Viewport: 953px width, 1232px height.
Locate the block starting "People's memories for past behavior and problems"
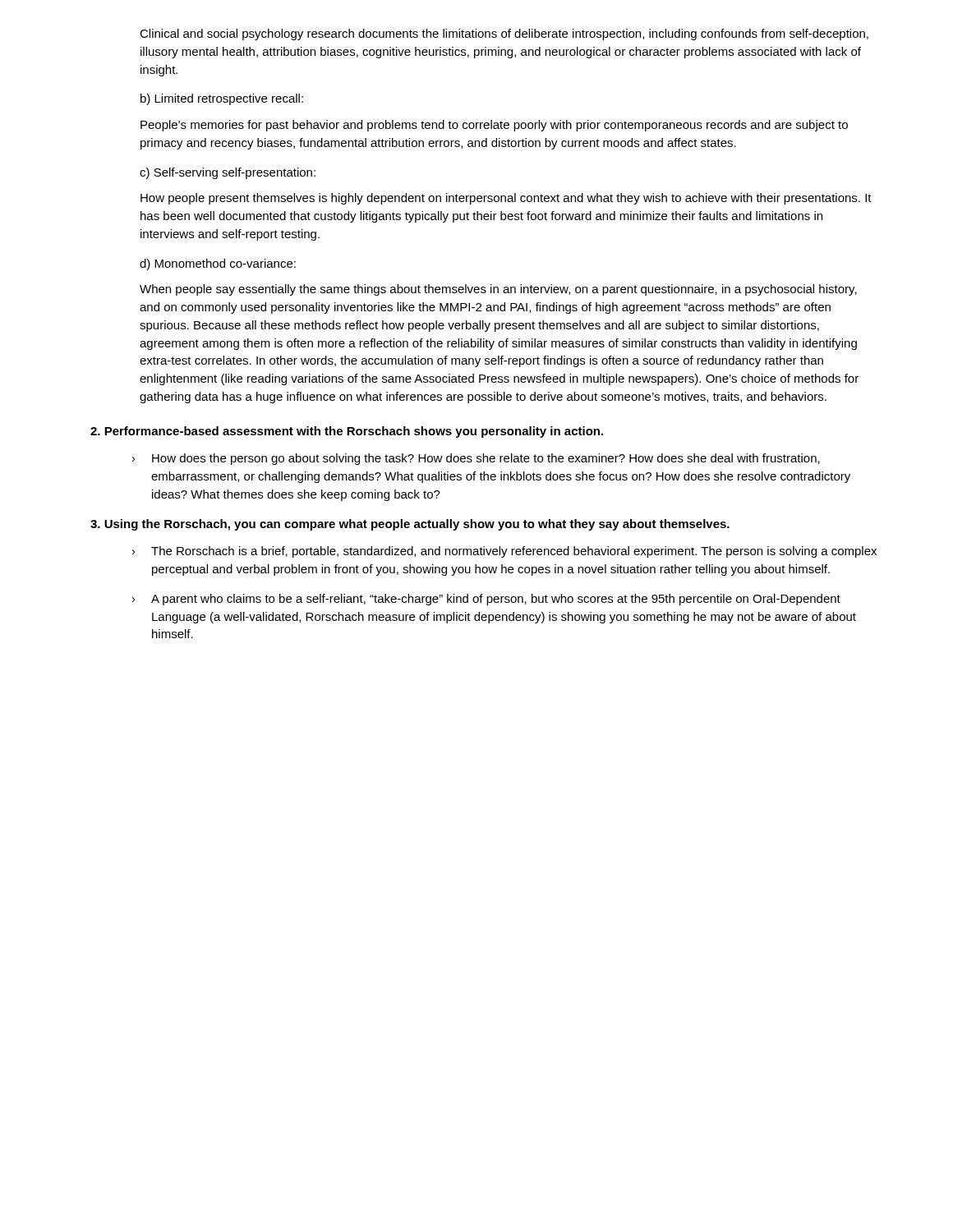click(509, 134)
